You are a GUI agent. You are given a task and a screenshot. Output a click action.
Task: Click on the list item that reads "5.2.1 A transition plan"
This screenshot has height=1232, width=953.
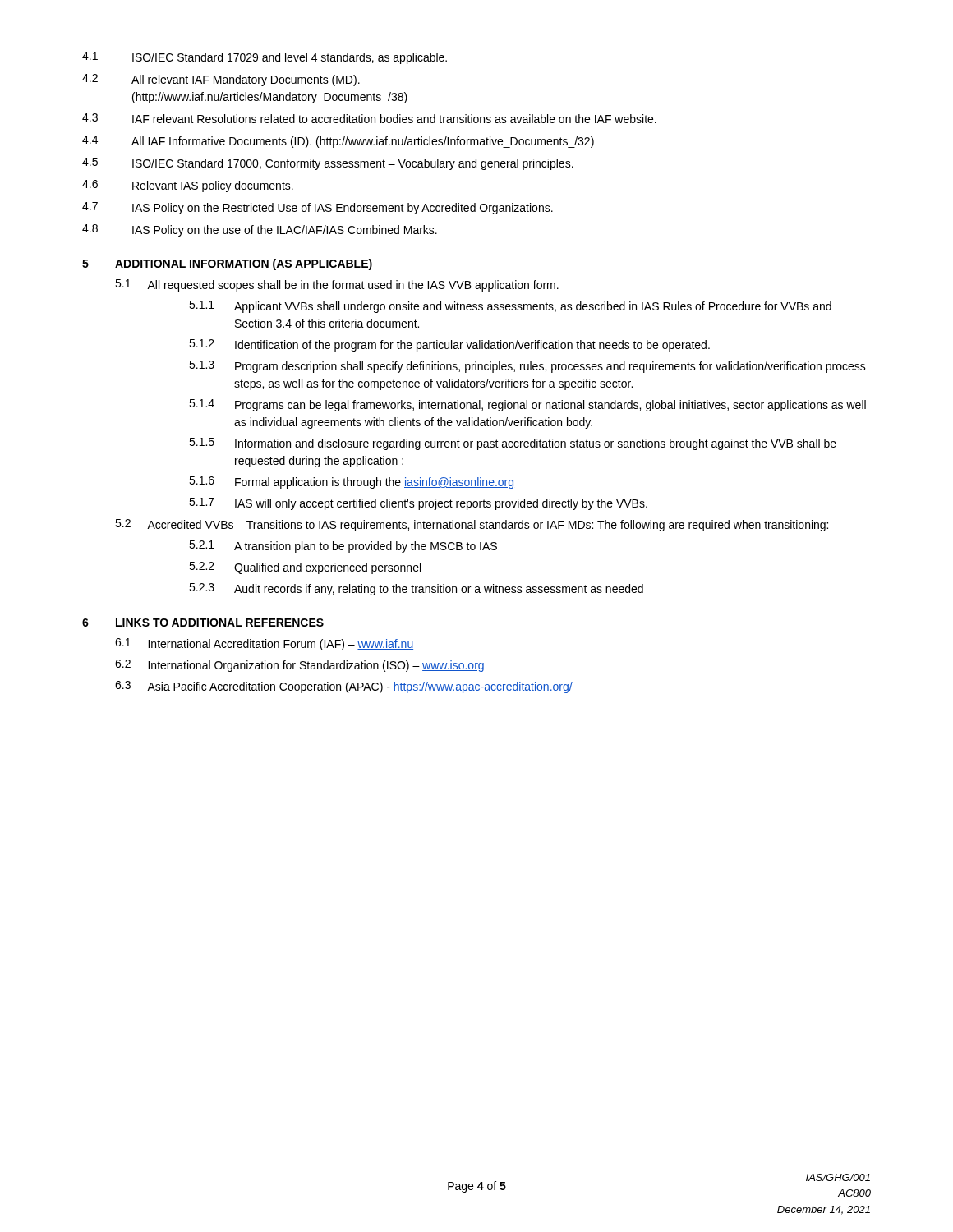click(343, 547)
